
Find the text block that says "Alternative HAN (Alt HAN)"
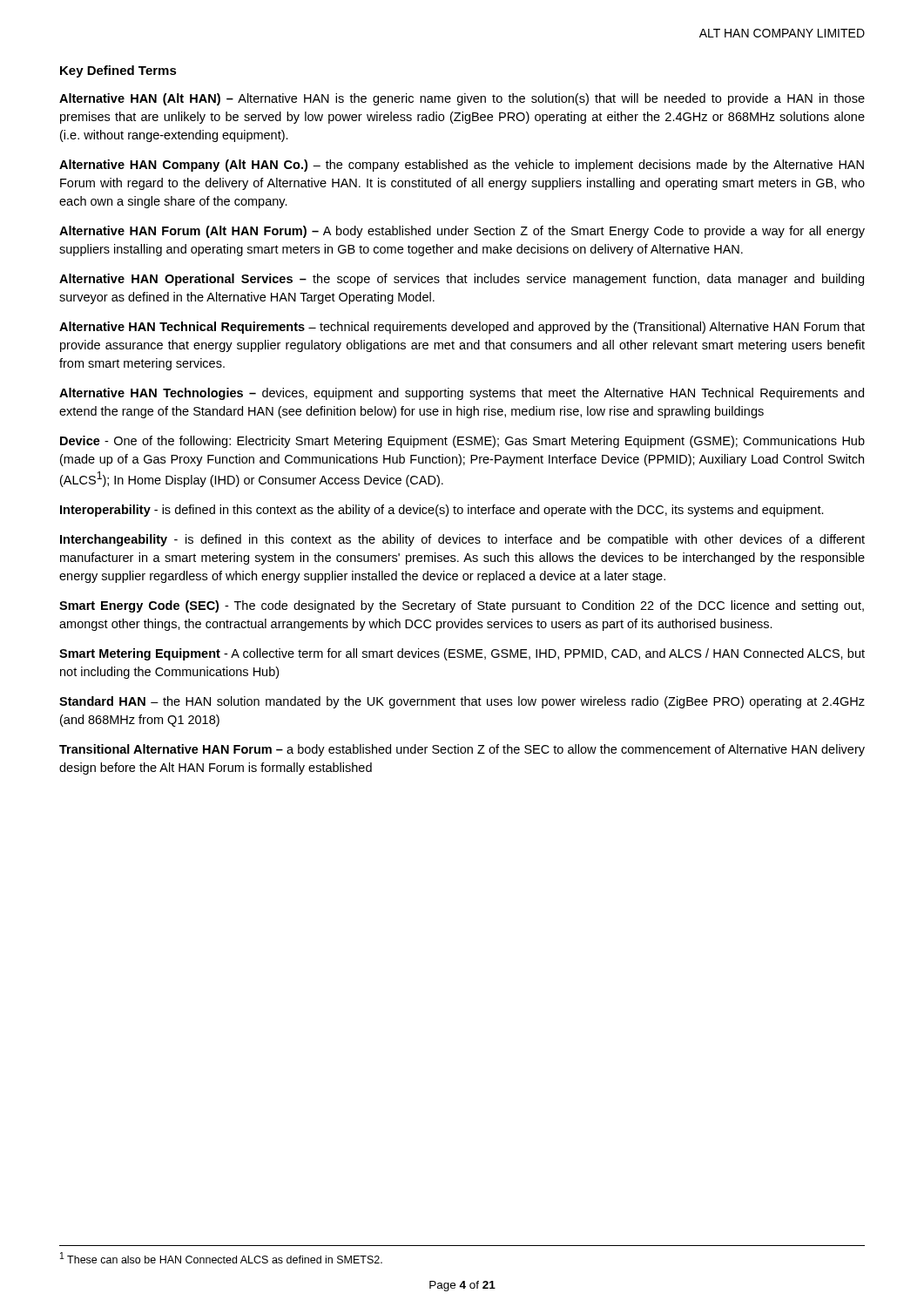[462, 117]
